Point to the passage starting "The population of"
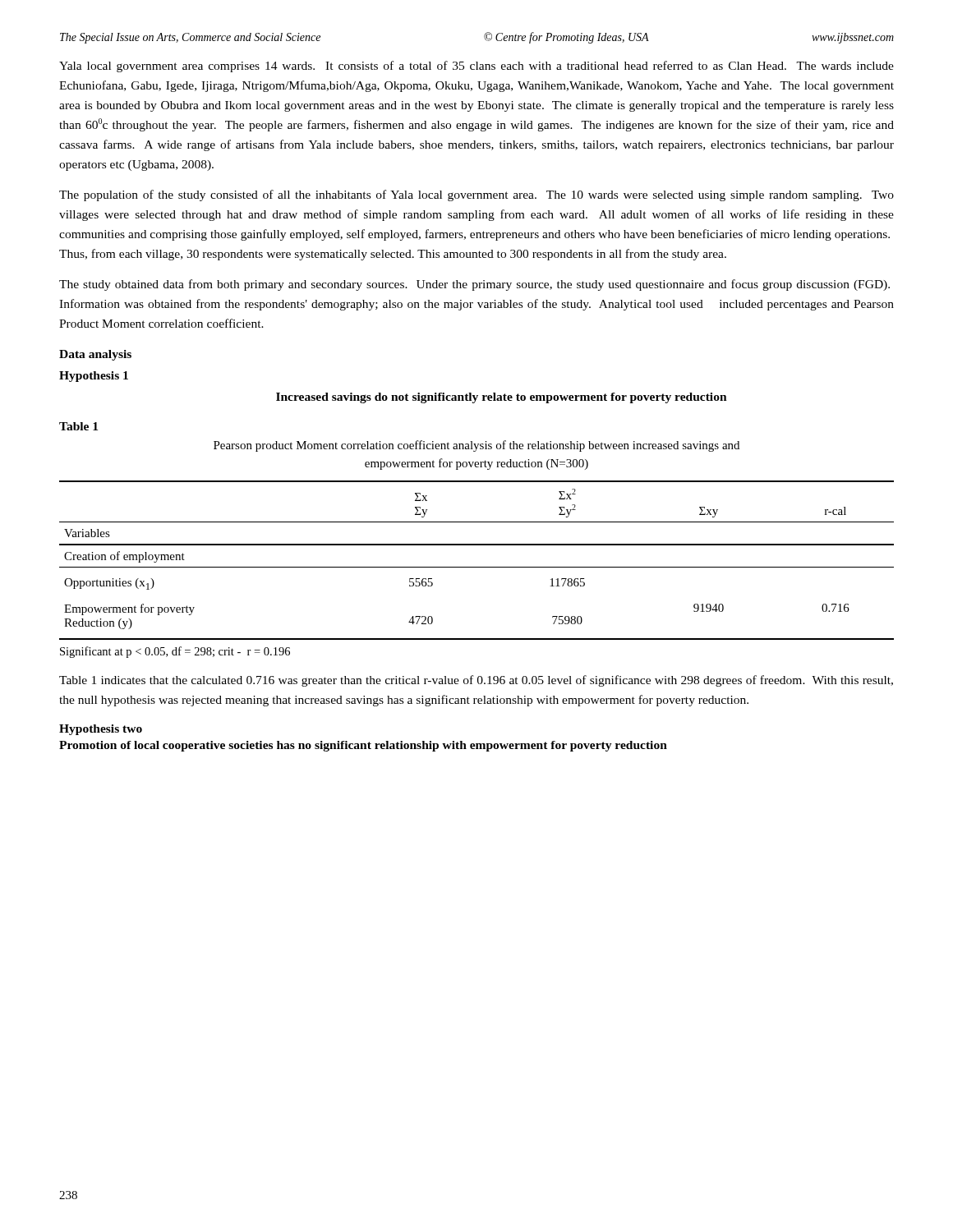This screenshot has width=953, height=1232. coord(476,224)
